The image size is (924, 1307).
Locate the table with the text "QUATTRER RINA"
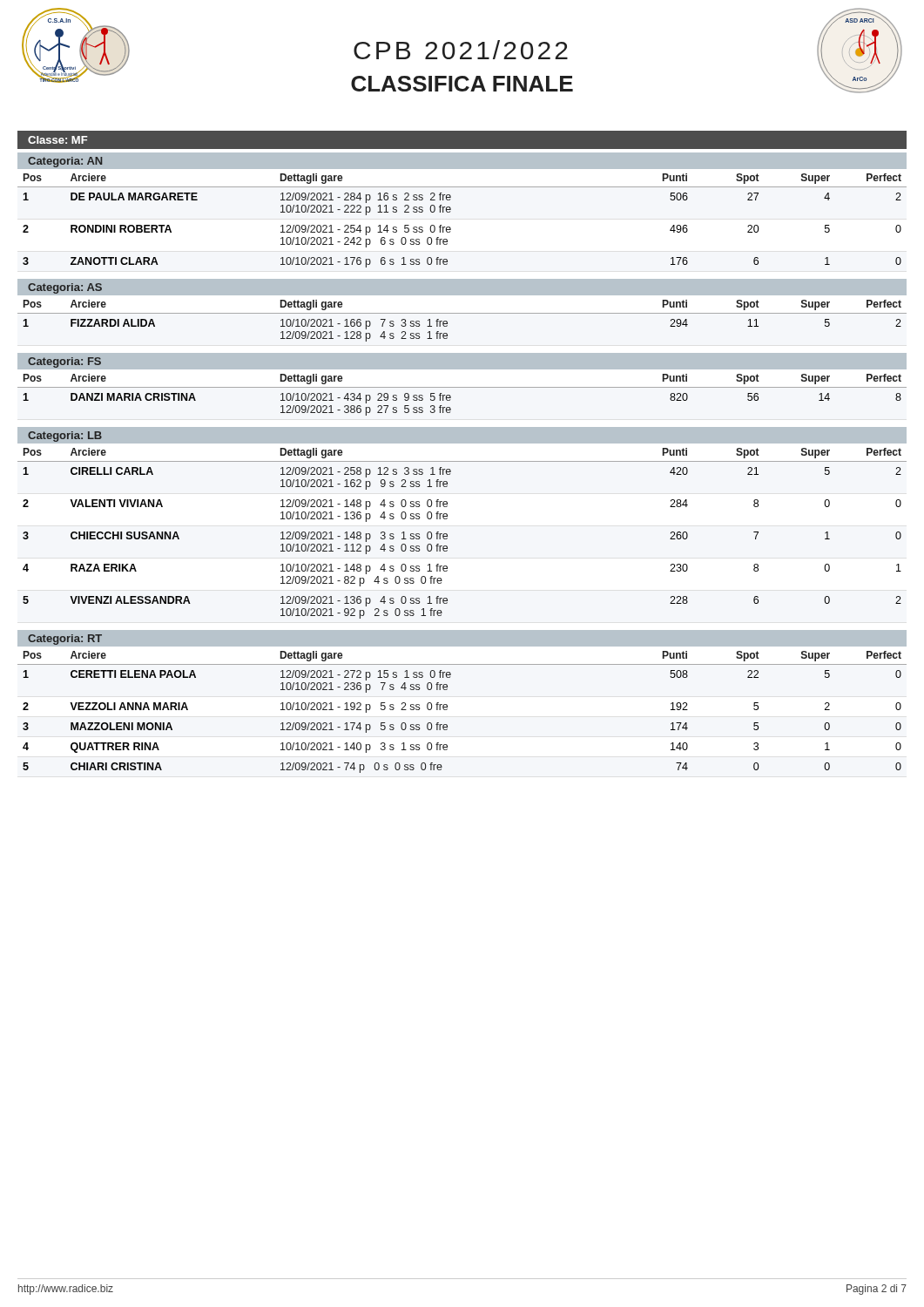pyautogui.click(x=462, y=712)
